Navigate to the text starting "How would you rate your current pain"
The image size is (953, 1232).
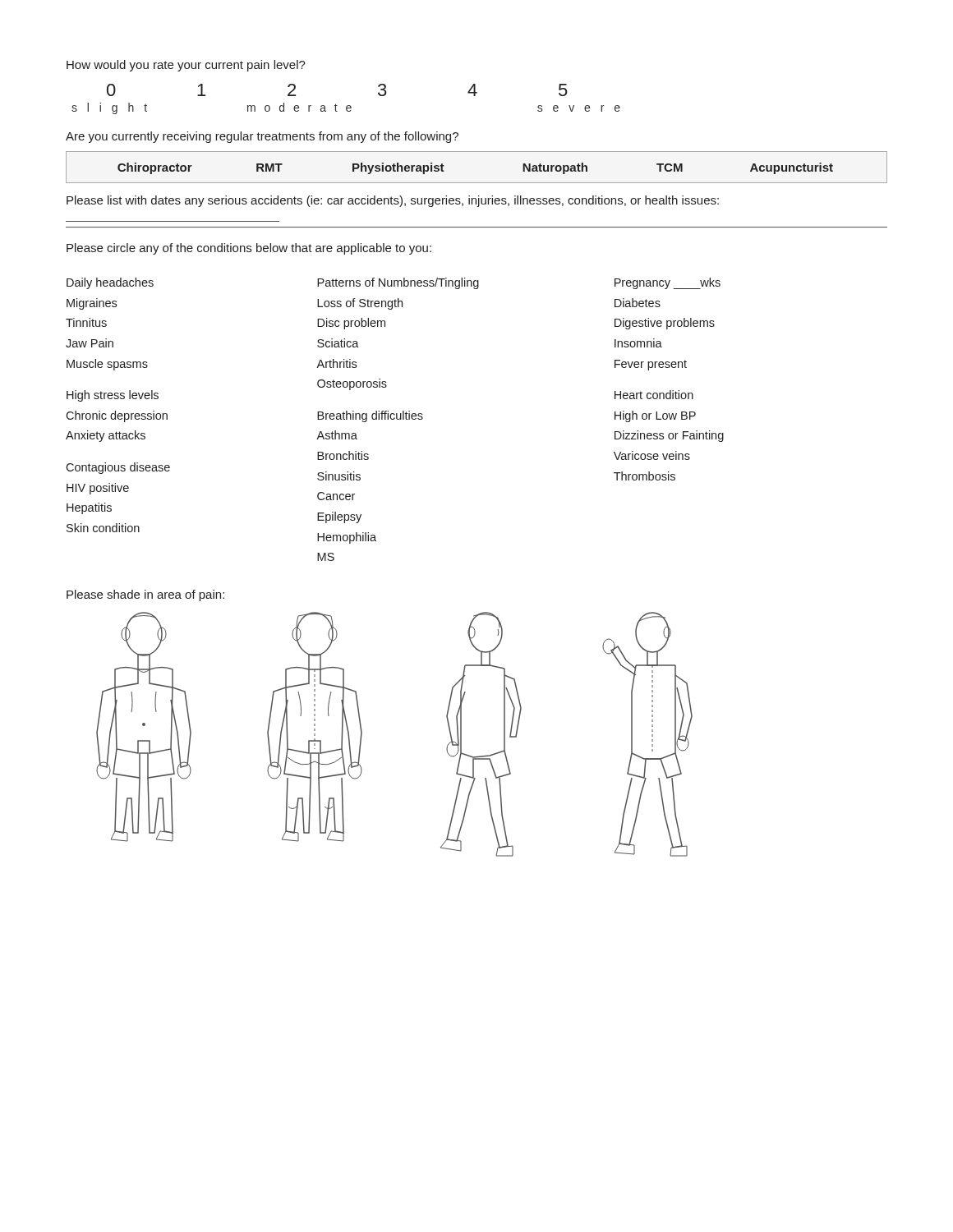[186, 64]
